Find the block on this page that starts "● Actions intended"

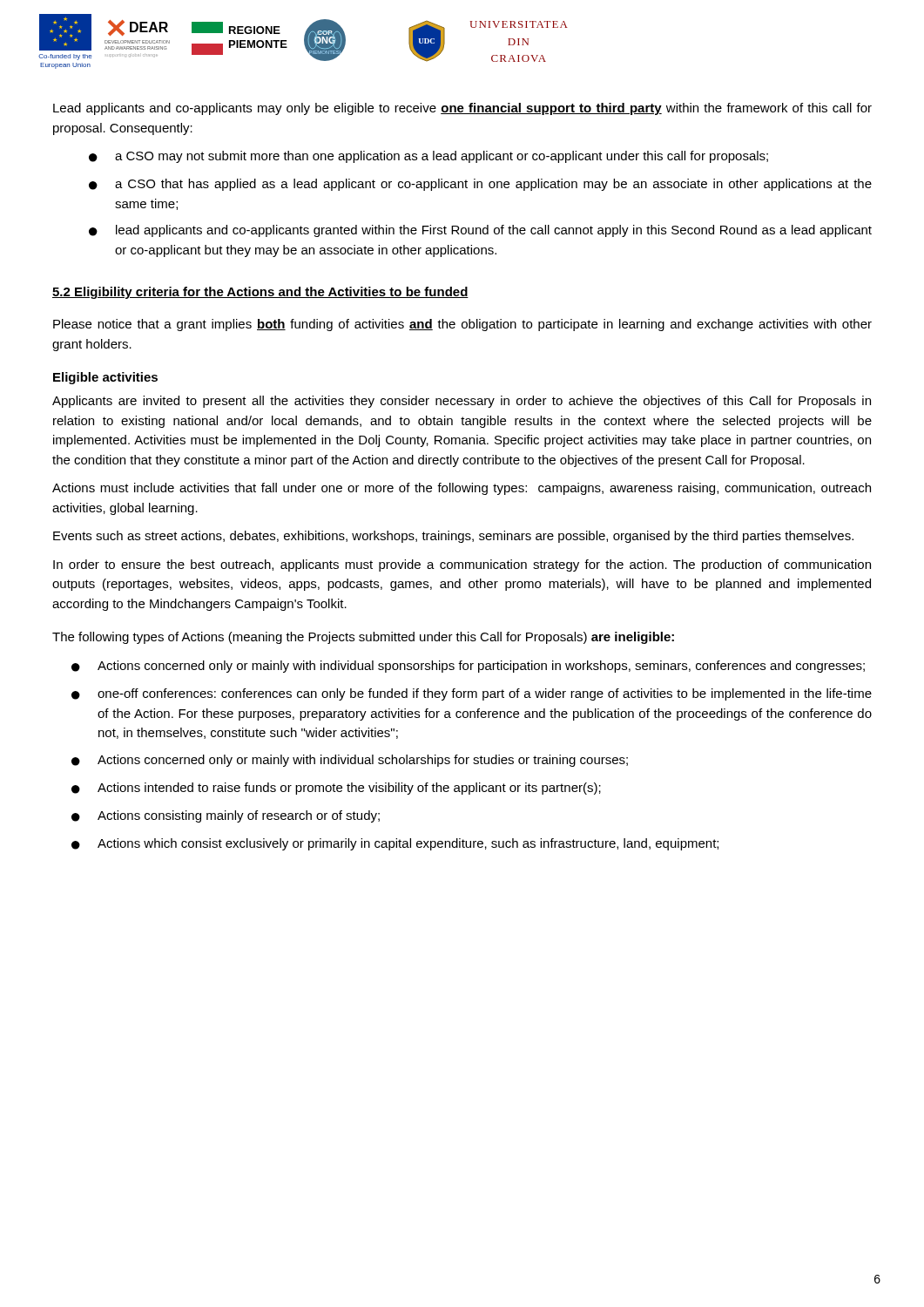point(471,788)
